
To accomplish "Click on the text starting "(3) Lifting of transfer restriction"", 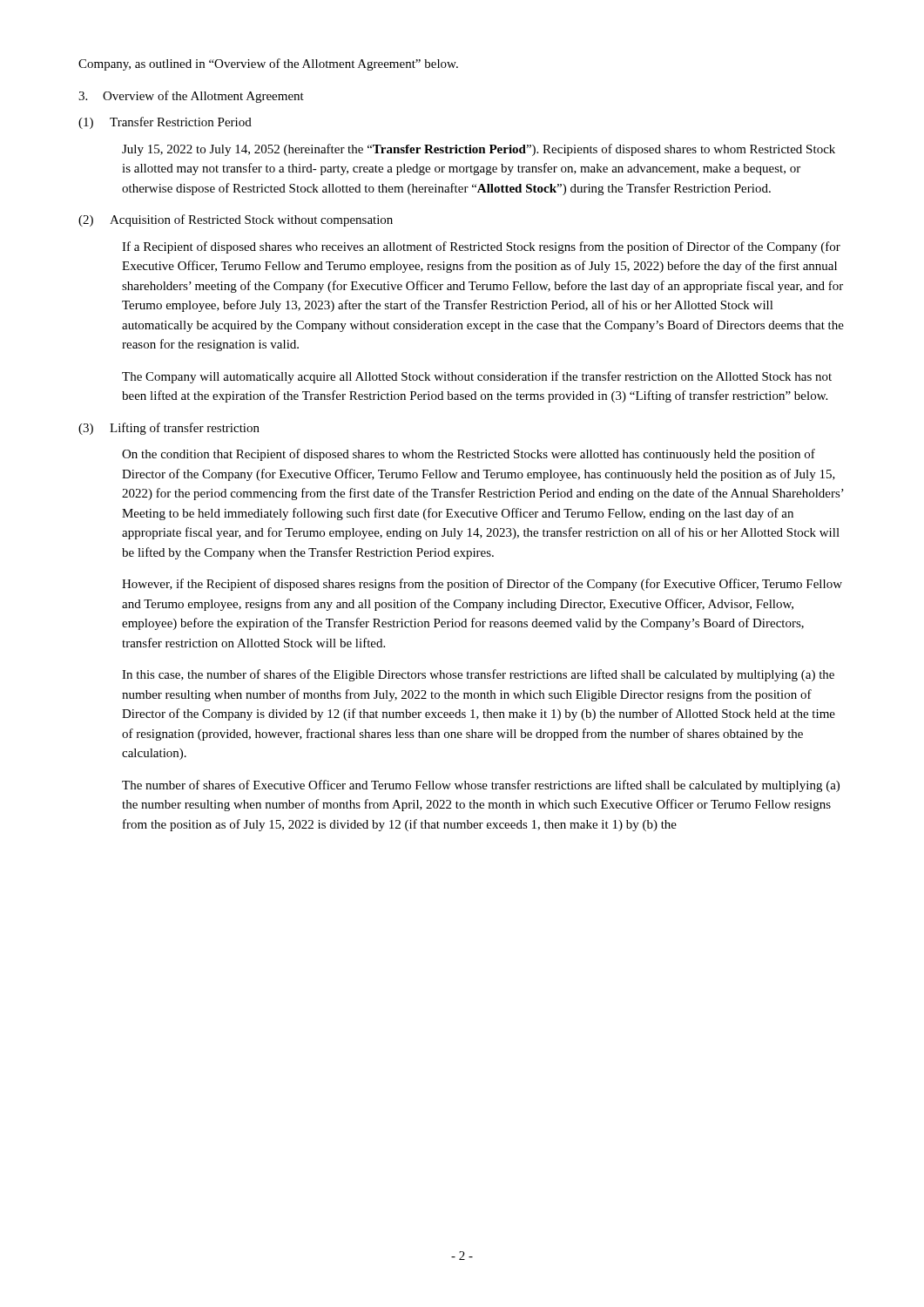I will click(x=169, y=428).
